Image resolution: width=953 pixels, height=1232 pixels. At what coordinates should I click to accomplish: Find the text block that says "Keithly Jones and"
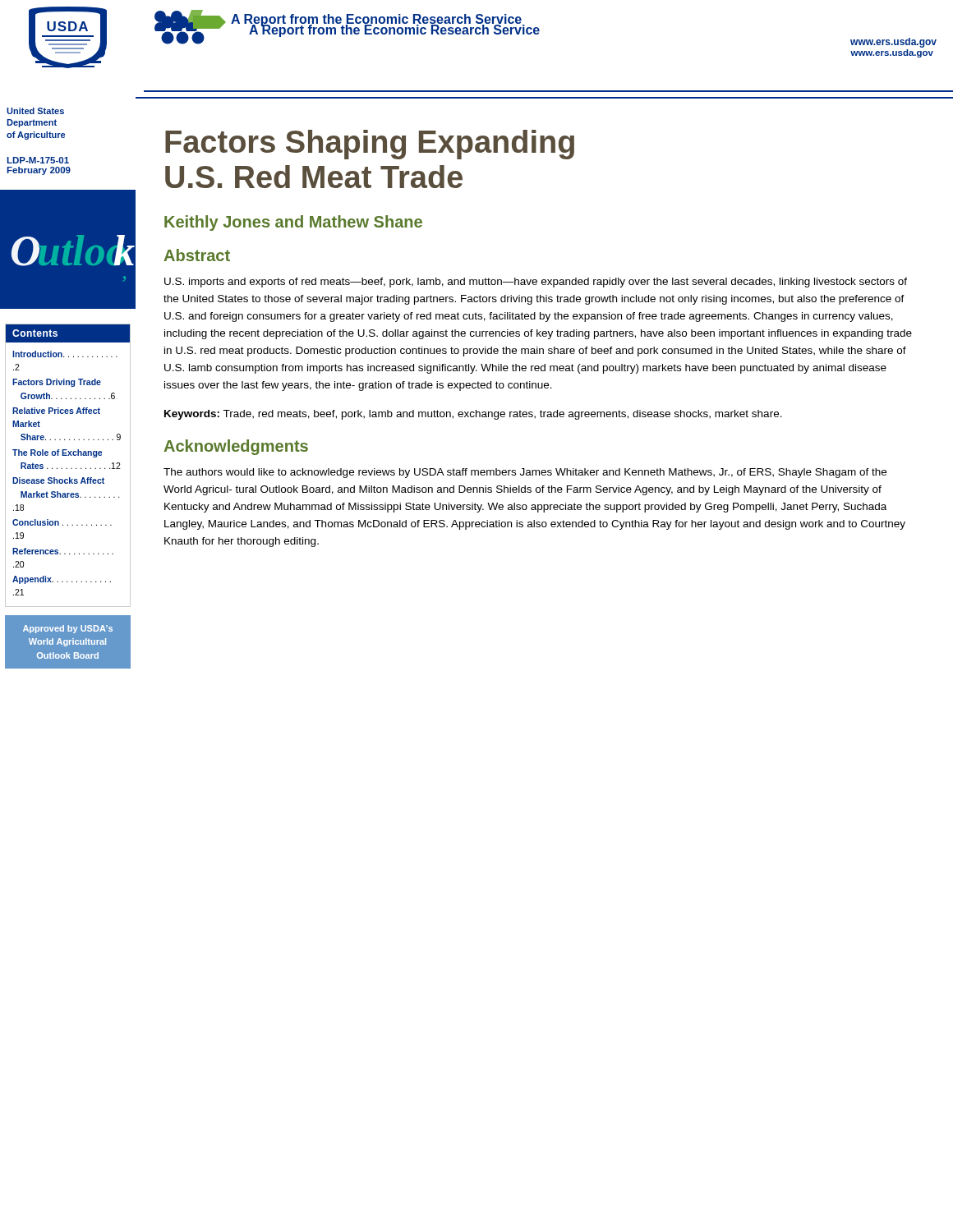click(293, 222)
